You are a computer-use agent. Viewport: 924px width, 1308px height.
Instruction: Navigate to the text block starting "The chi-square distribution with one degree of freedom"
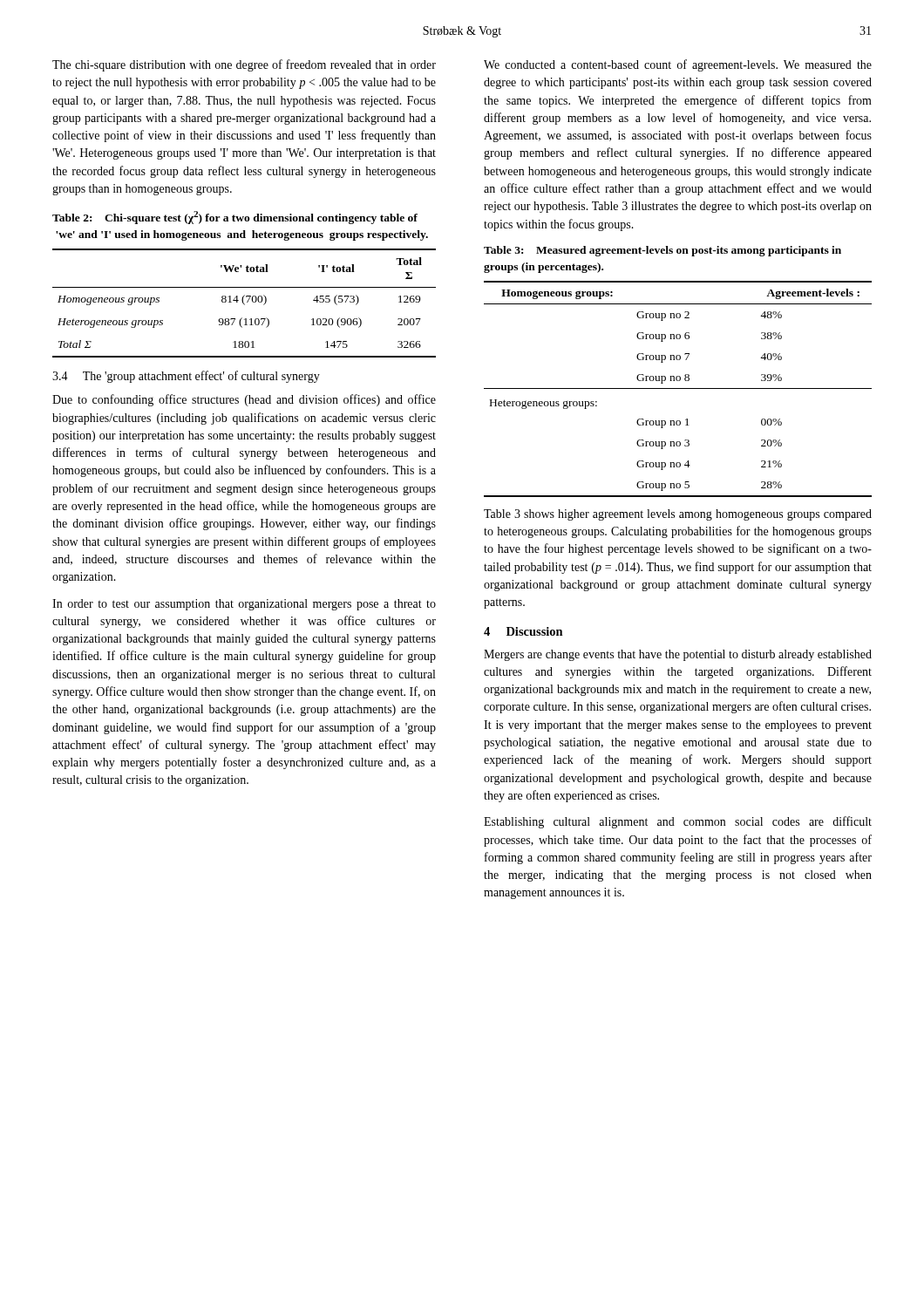244,127
